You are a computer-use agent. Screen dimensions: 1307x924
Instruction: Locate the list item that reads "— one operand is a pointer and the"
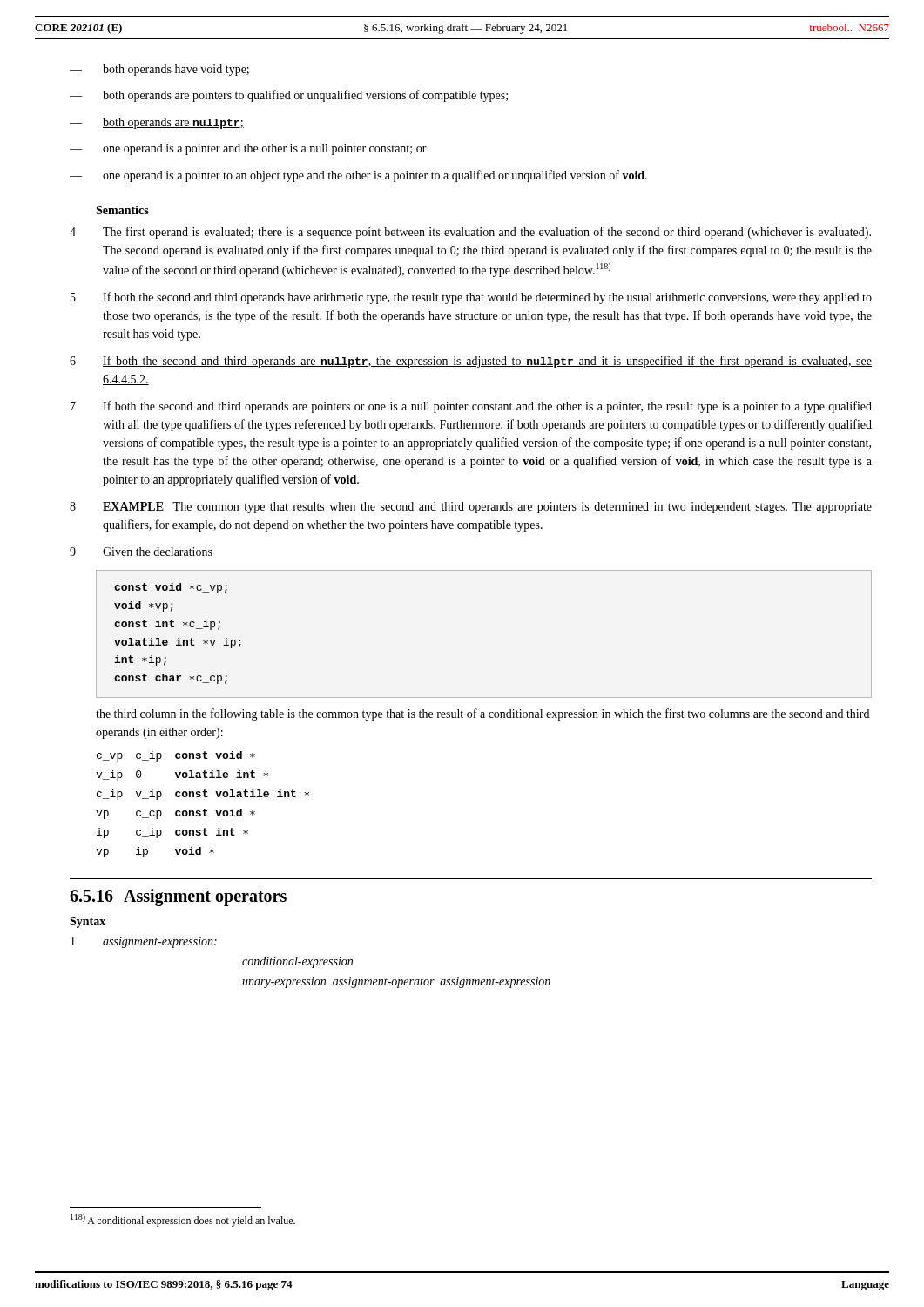248,149
